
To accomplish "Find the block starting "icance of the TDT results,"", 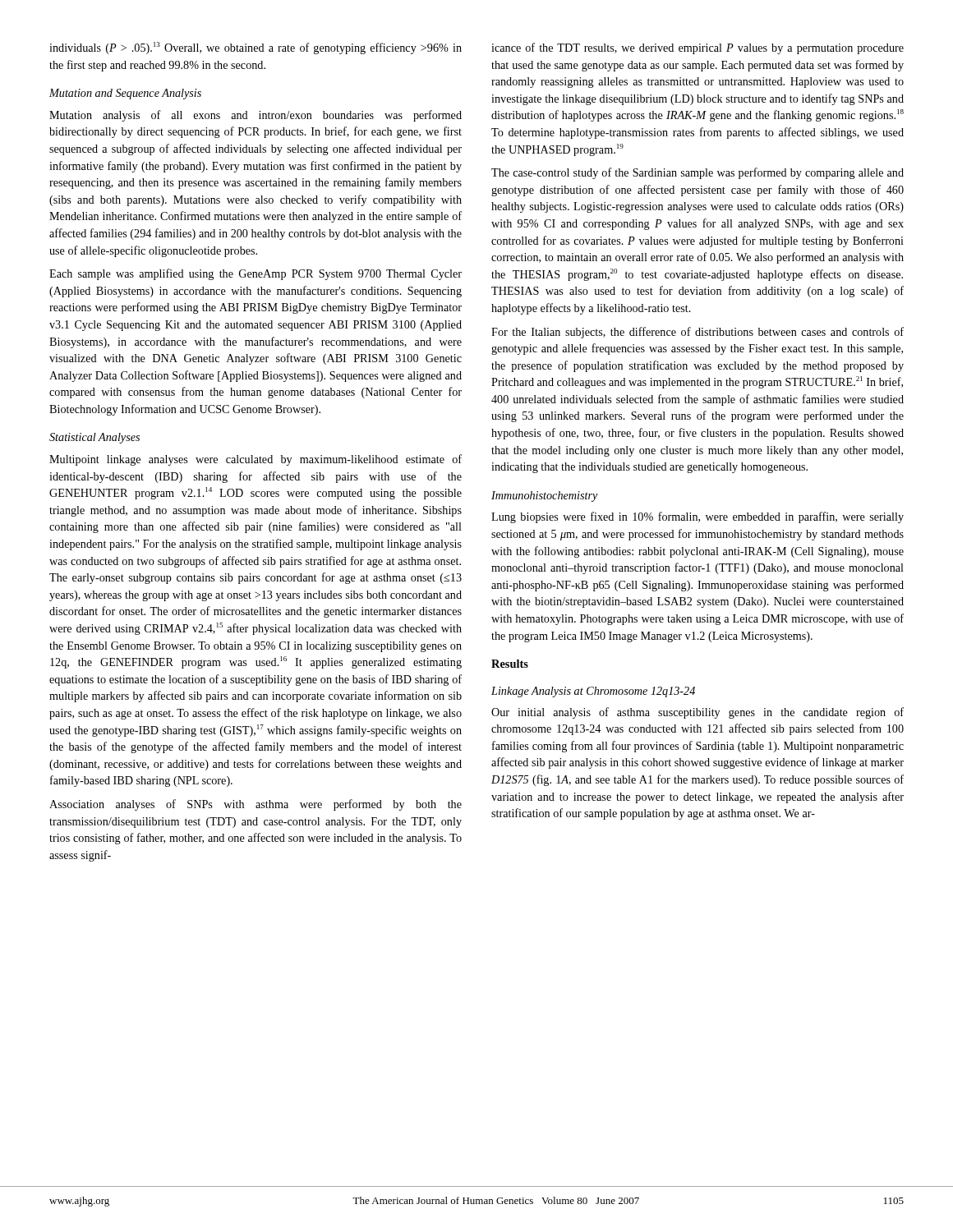I will 698,99.
